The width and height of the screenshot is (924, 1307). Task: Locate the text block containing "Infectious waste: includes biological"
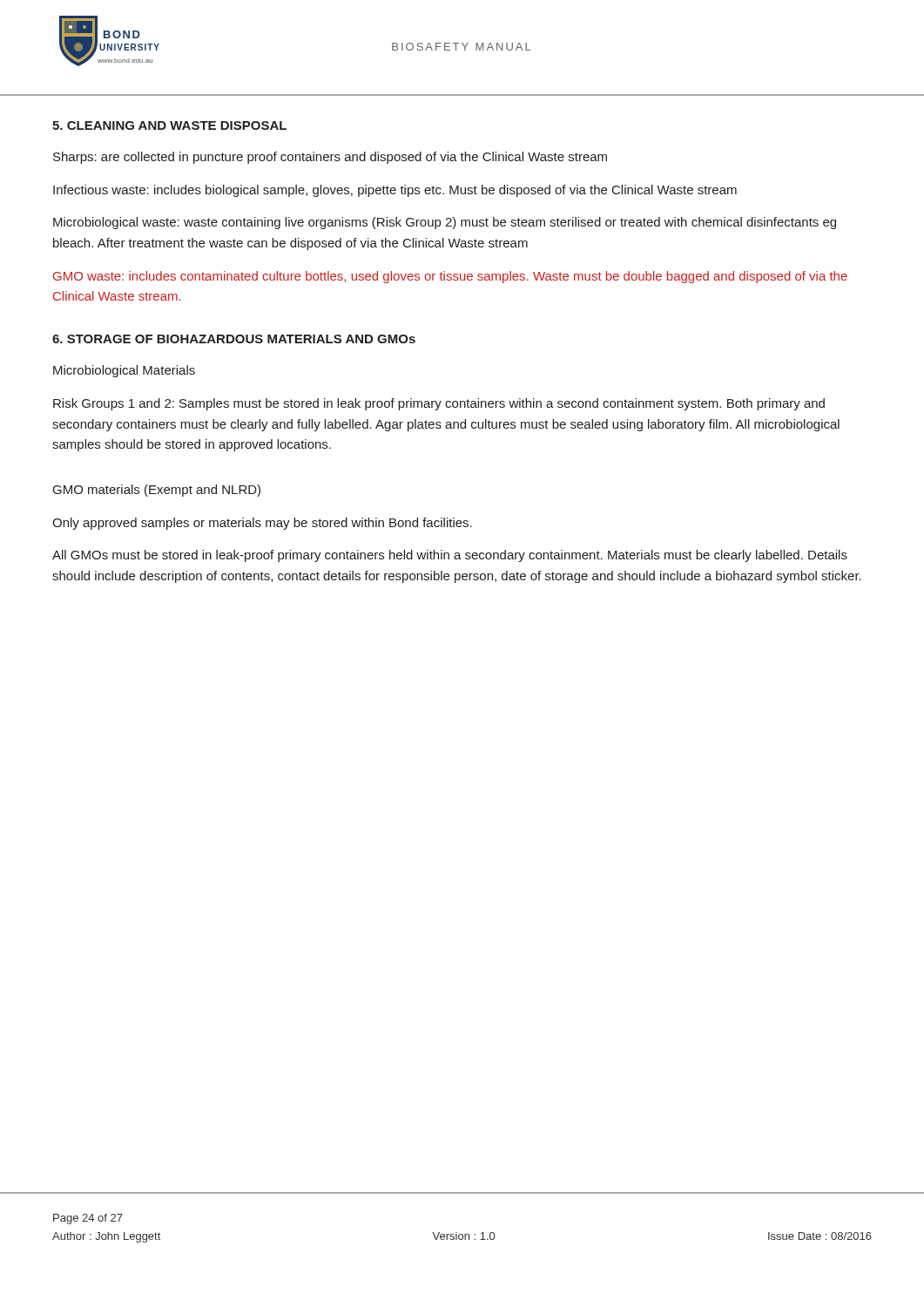click(395, 189)
